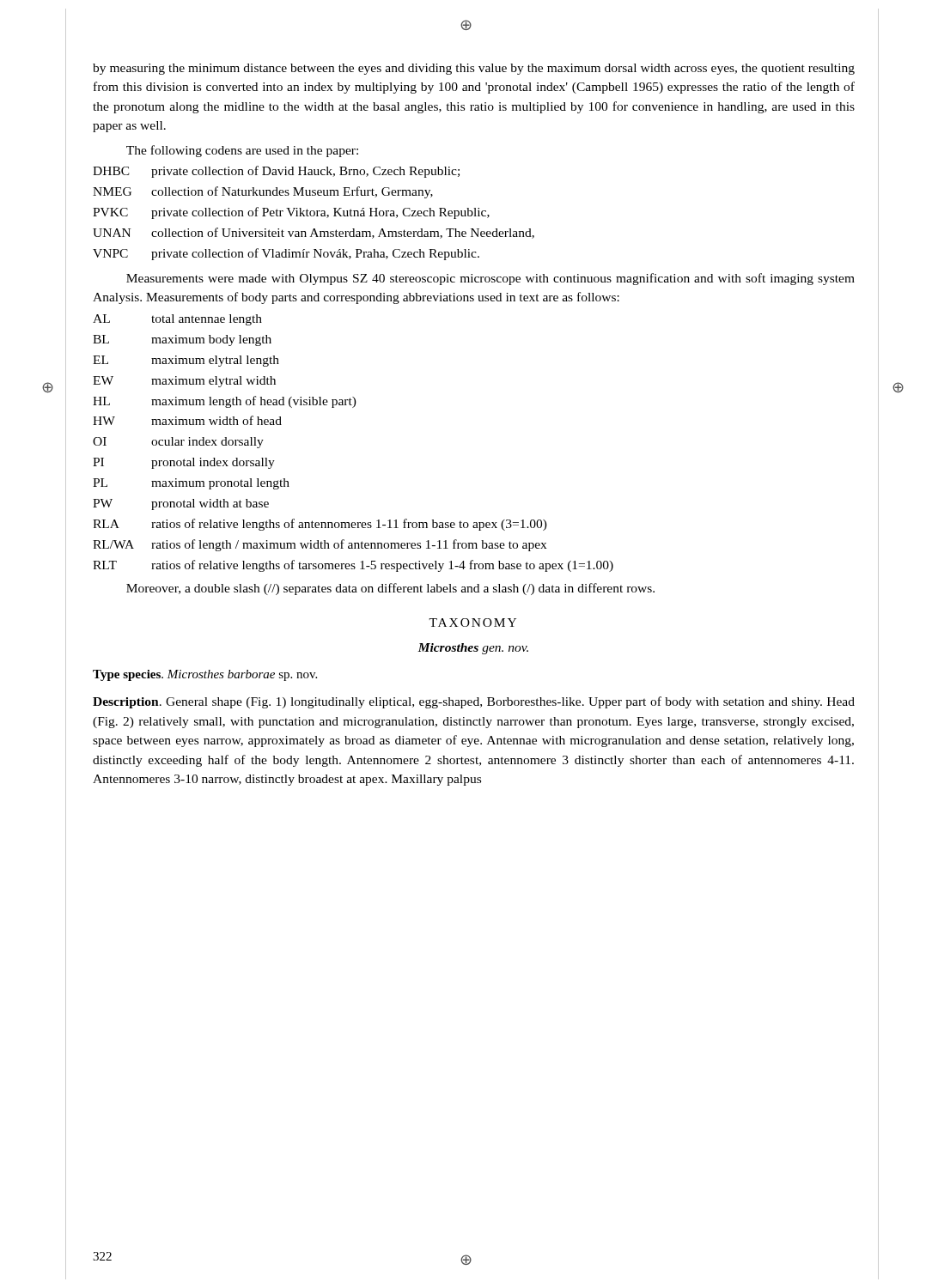Find "PI pronotal index dorsally" on this page
This screenshot has width=932, height=1288.
184,463
